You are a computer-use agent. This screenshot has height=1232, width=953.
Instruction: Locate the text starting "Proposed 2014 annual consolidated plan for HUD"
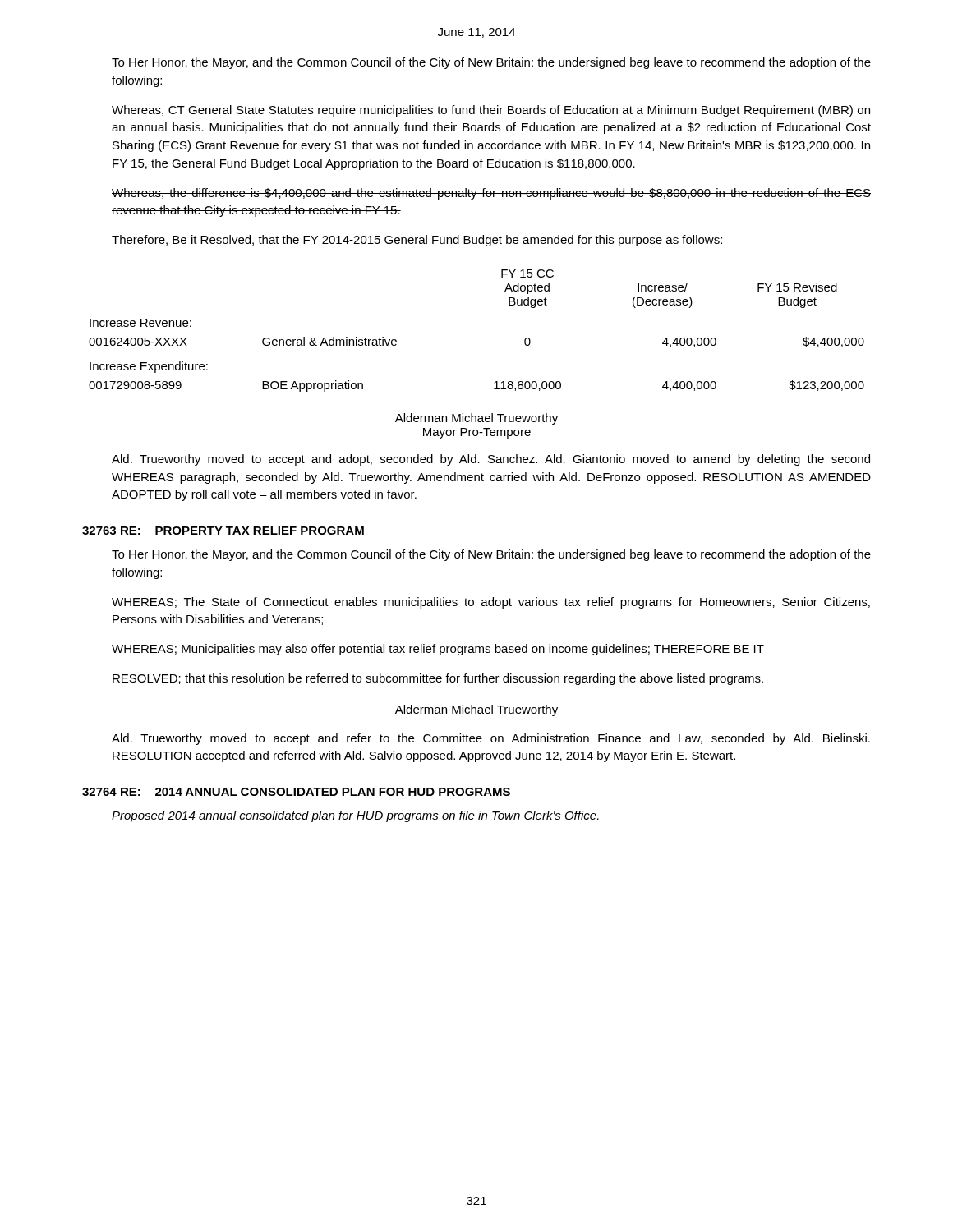(x=356, y=815)
